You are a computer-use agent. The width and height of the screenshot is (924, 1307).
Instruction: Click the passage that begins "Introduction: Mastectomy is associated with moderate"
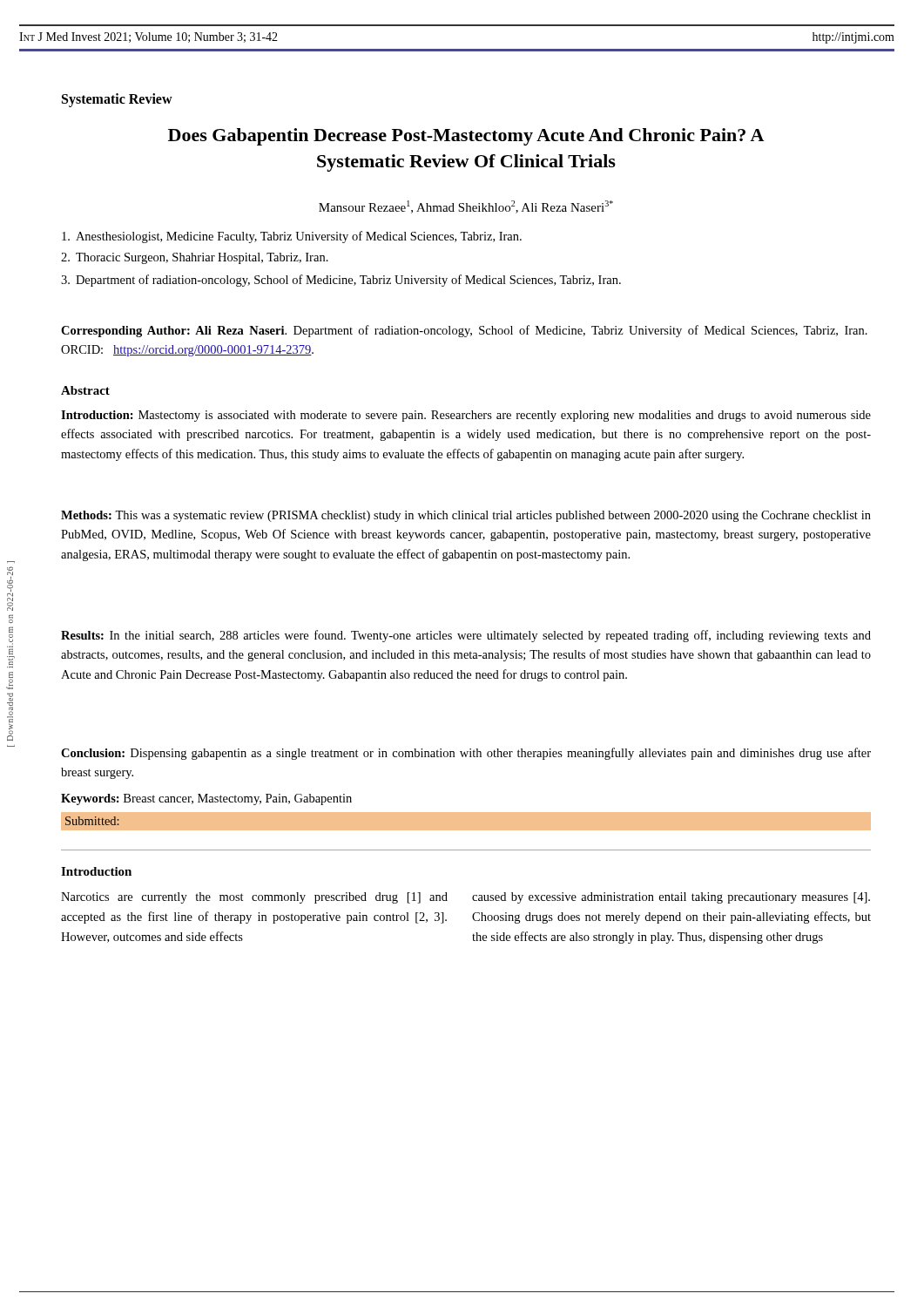click(466, 434)
